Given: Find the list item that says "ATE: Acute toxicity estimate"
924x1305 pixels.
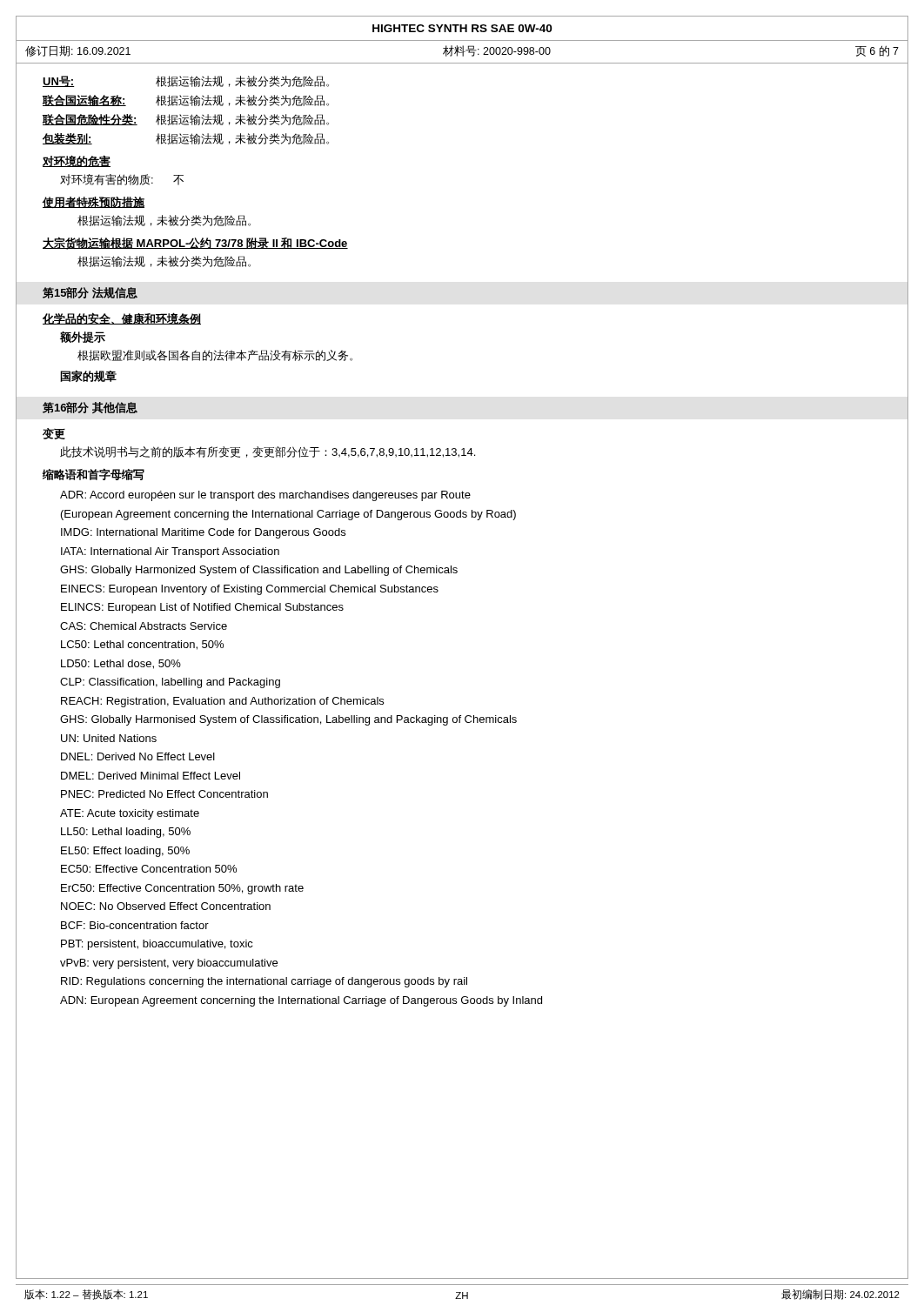Looking at the screenshot, I should pyautogui.click(x=130, y=813).
